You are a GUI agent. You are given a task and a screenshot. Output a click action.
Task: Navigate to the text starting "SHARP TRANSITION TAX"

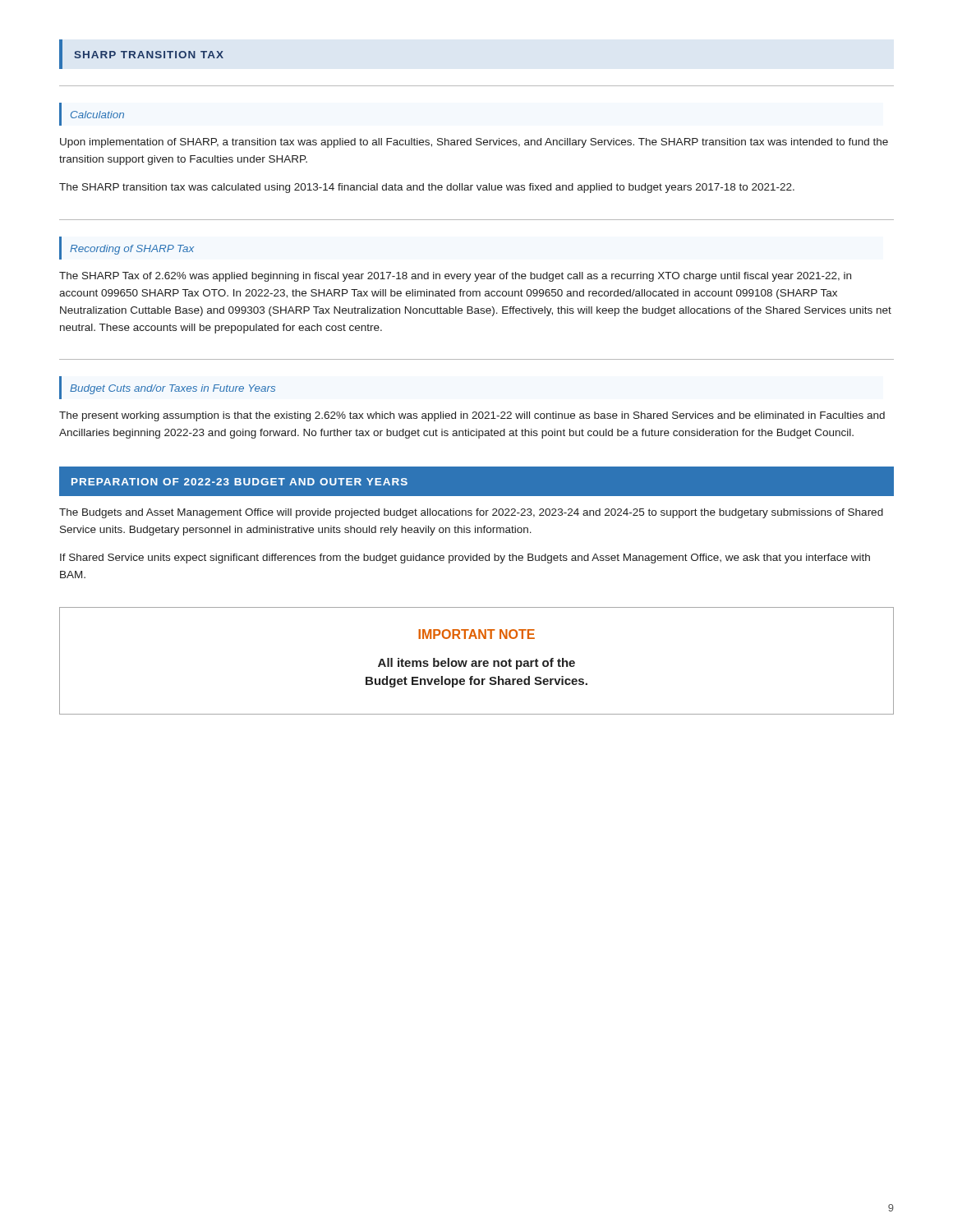point(149,55)
